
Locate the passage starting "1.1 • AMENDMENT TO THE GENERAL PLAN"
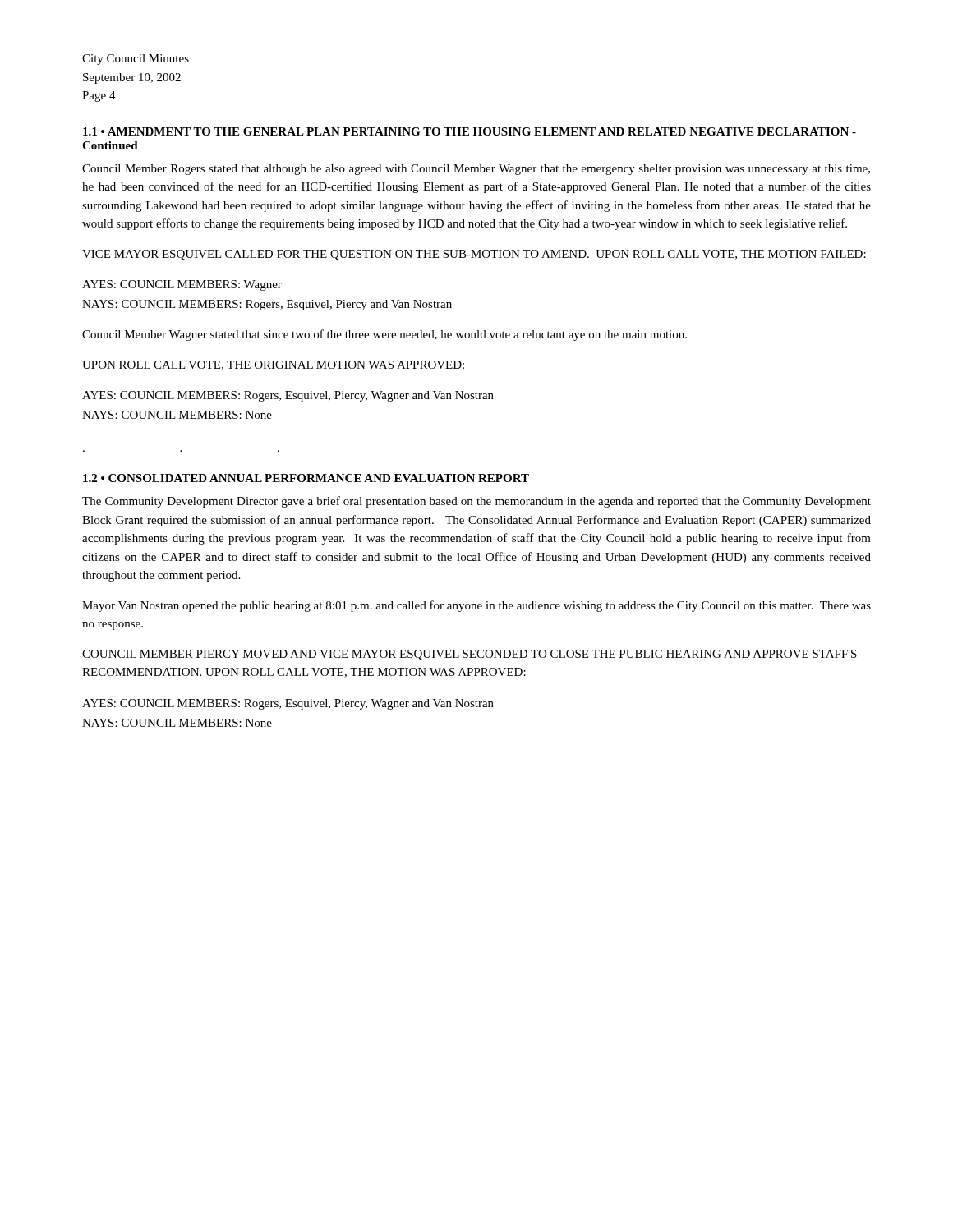(469, 138)
